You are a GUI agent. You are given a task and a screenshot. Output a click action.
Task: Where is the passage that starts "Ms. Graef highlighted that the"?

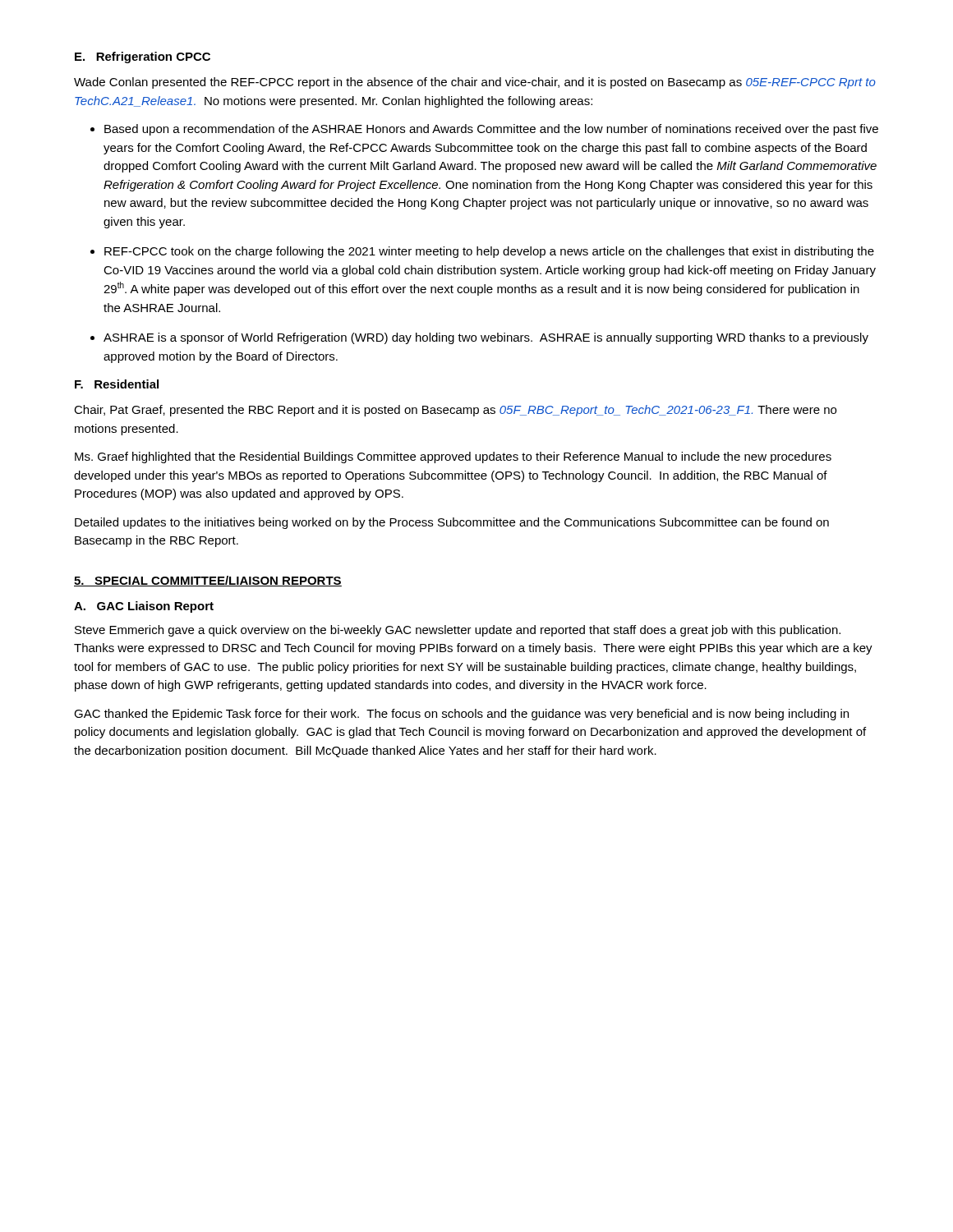(x=453, y=475)
